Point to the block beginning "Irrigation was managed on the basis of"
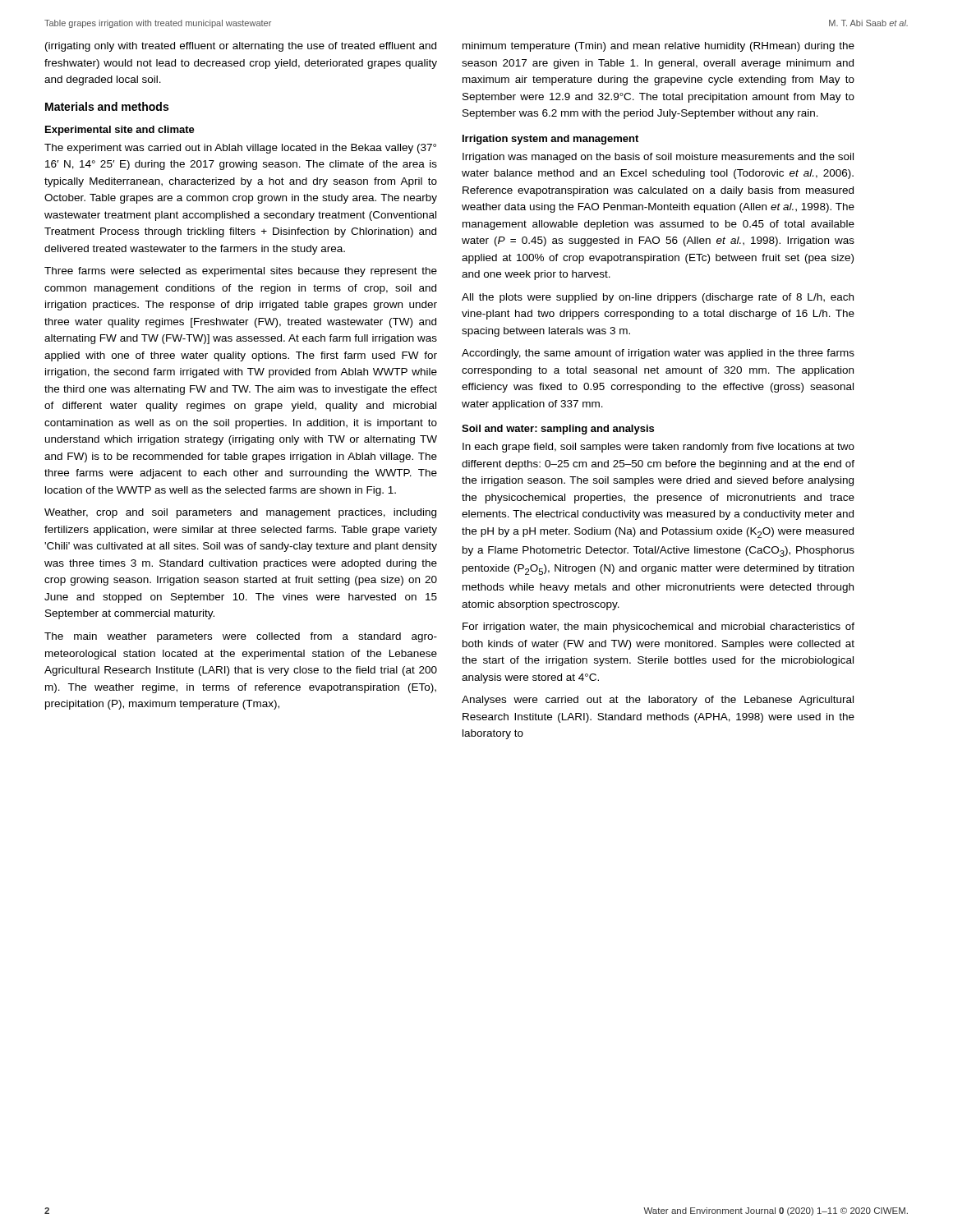This screenshot has height=1232, width=953. [658, 158]
